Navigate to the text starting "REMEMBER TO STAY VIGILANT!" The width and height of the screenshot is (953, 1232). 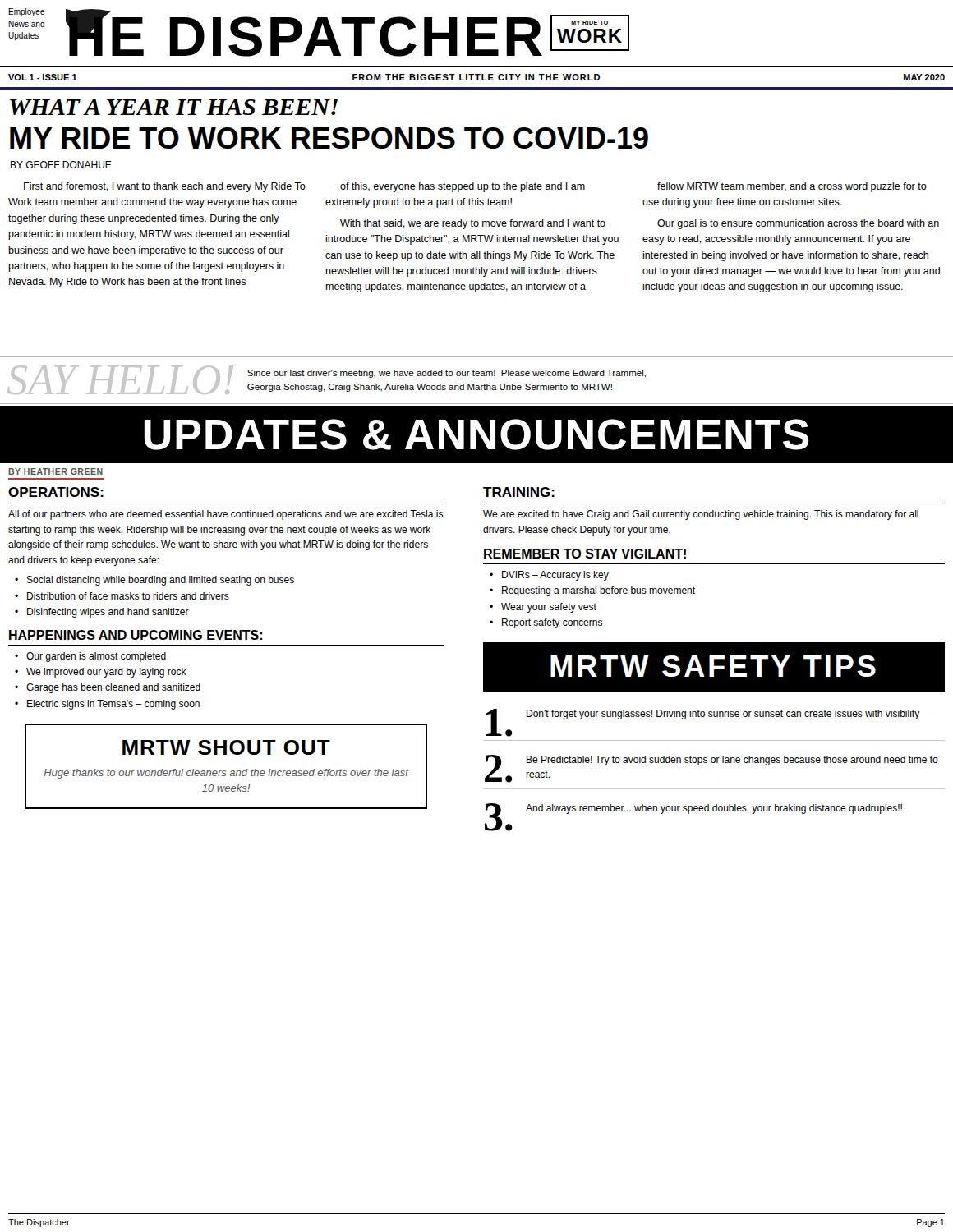585,554
